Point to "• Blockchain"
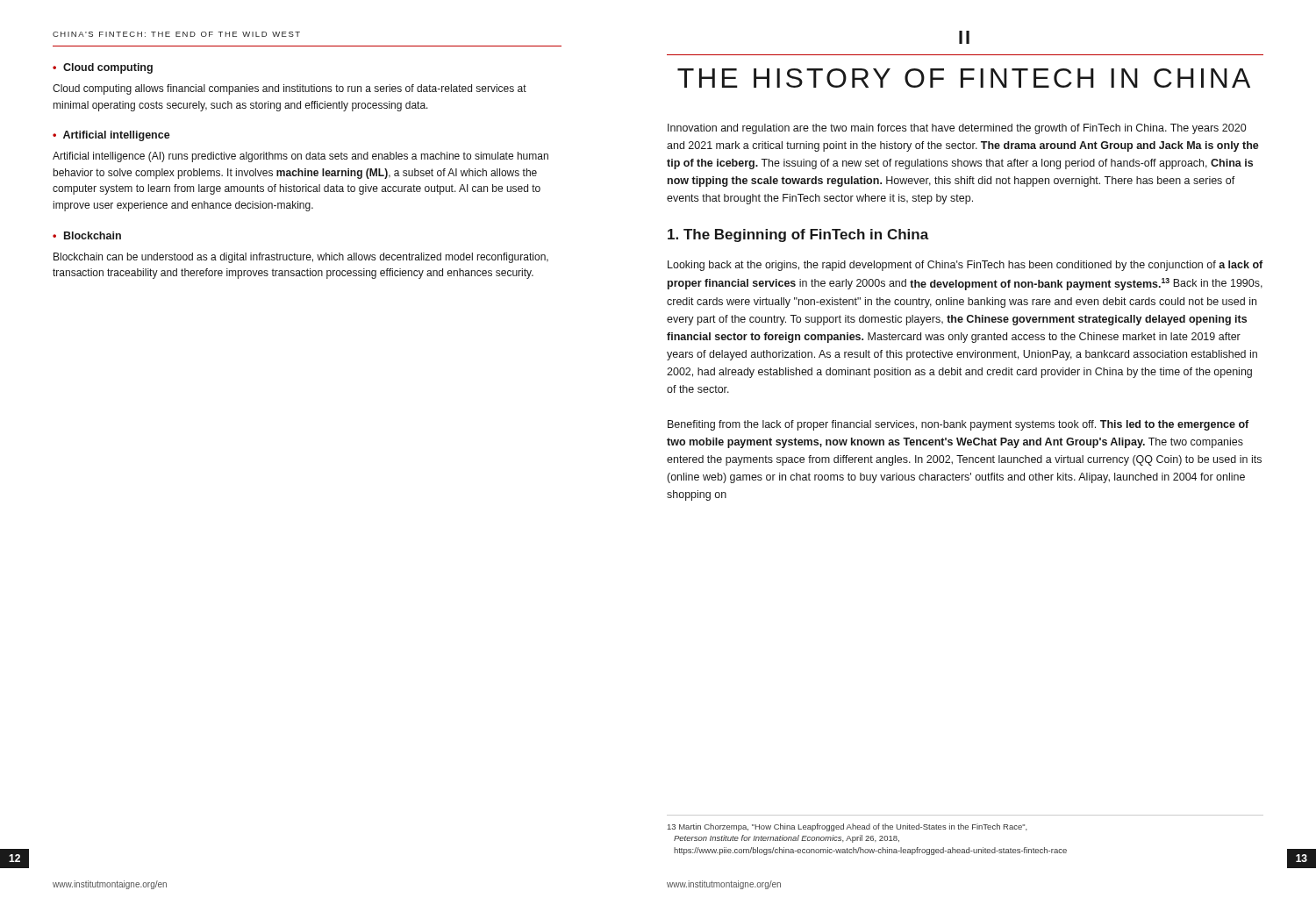The image size is (1316, 905). tap(87, 236)
